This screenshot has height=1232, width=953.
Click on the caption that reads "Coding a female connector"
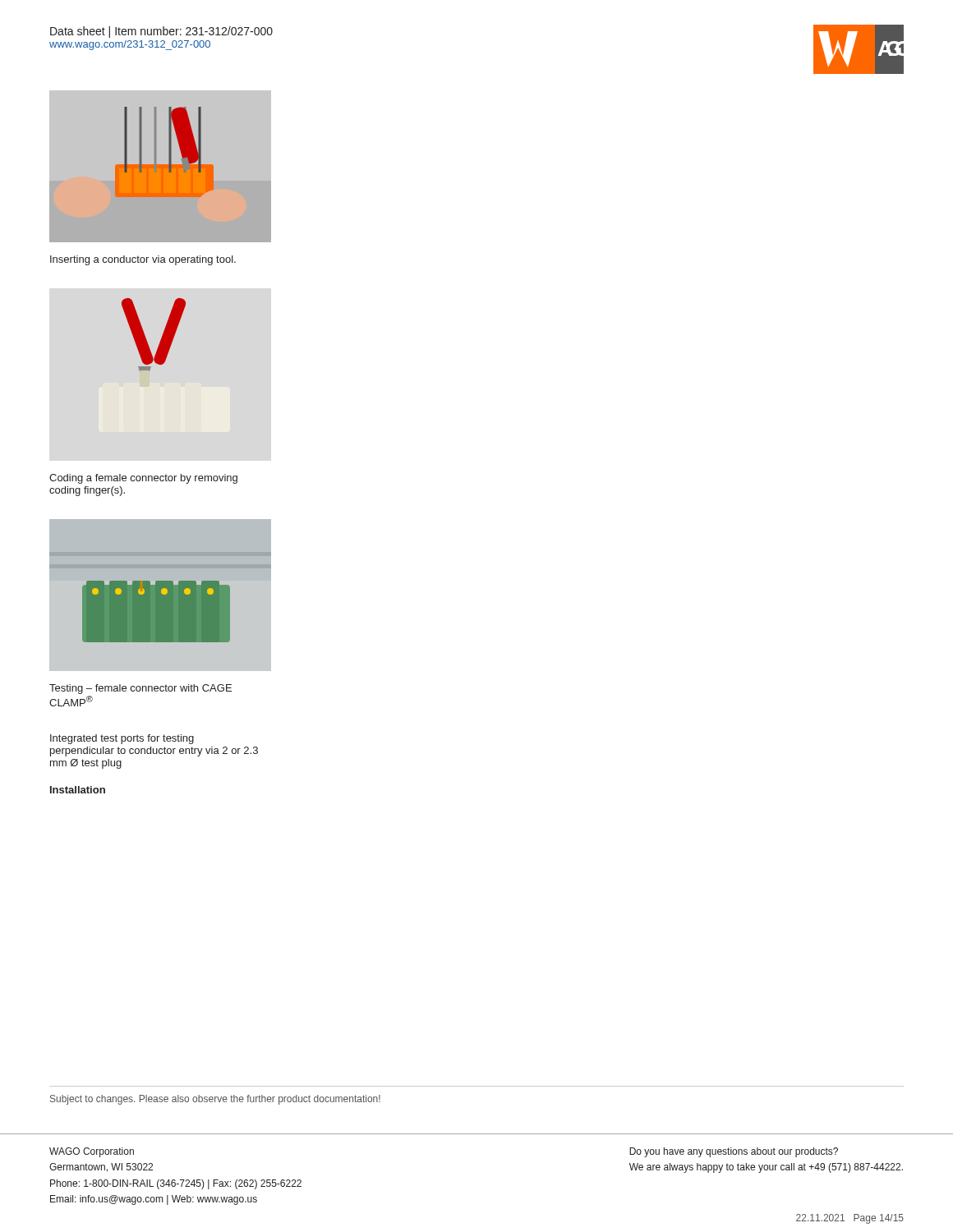(x=144, y=484)
